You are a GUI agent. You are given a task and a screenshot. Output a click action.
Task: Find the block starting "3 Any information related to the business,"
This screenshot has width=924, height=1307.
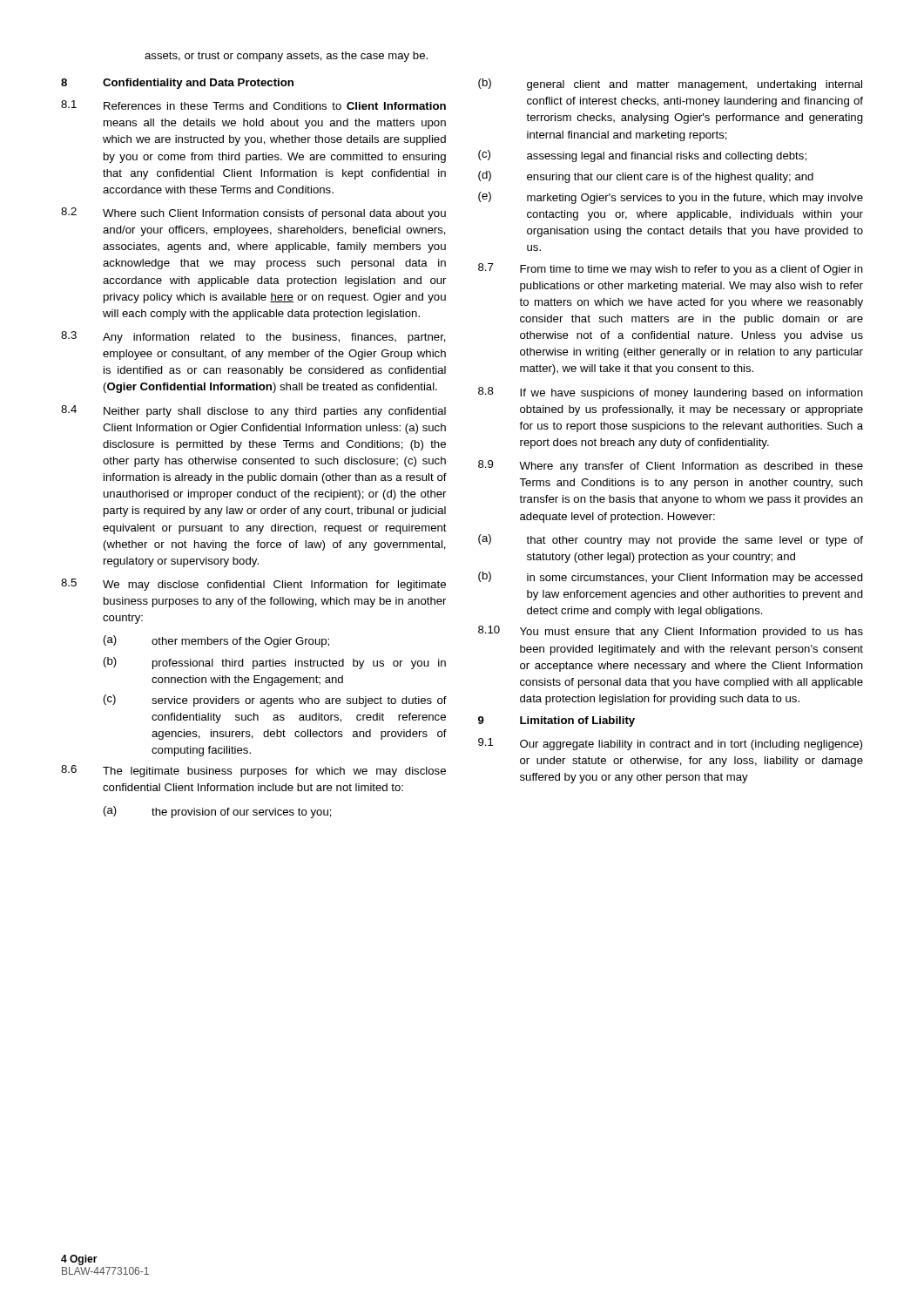click(254, 362)
